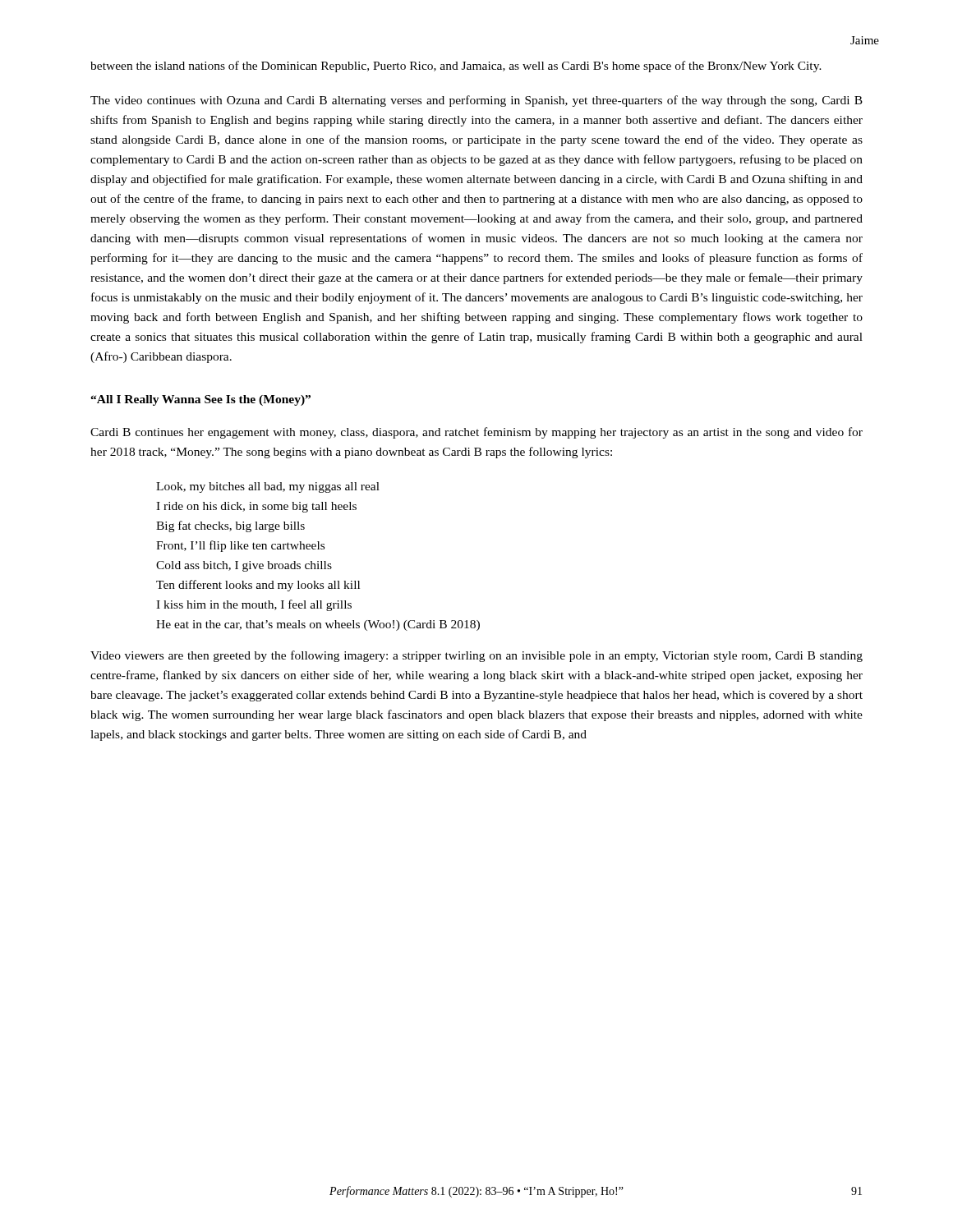Select the text block with the text "Video viewers are then greeted by the"
This screenshot has height=1232, width=953.
(x=476, y=695)
